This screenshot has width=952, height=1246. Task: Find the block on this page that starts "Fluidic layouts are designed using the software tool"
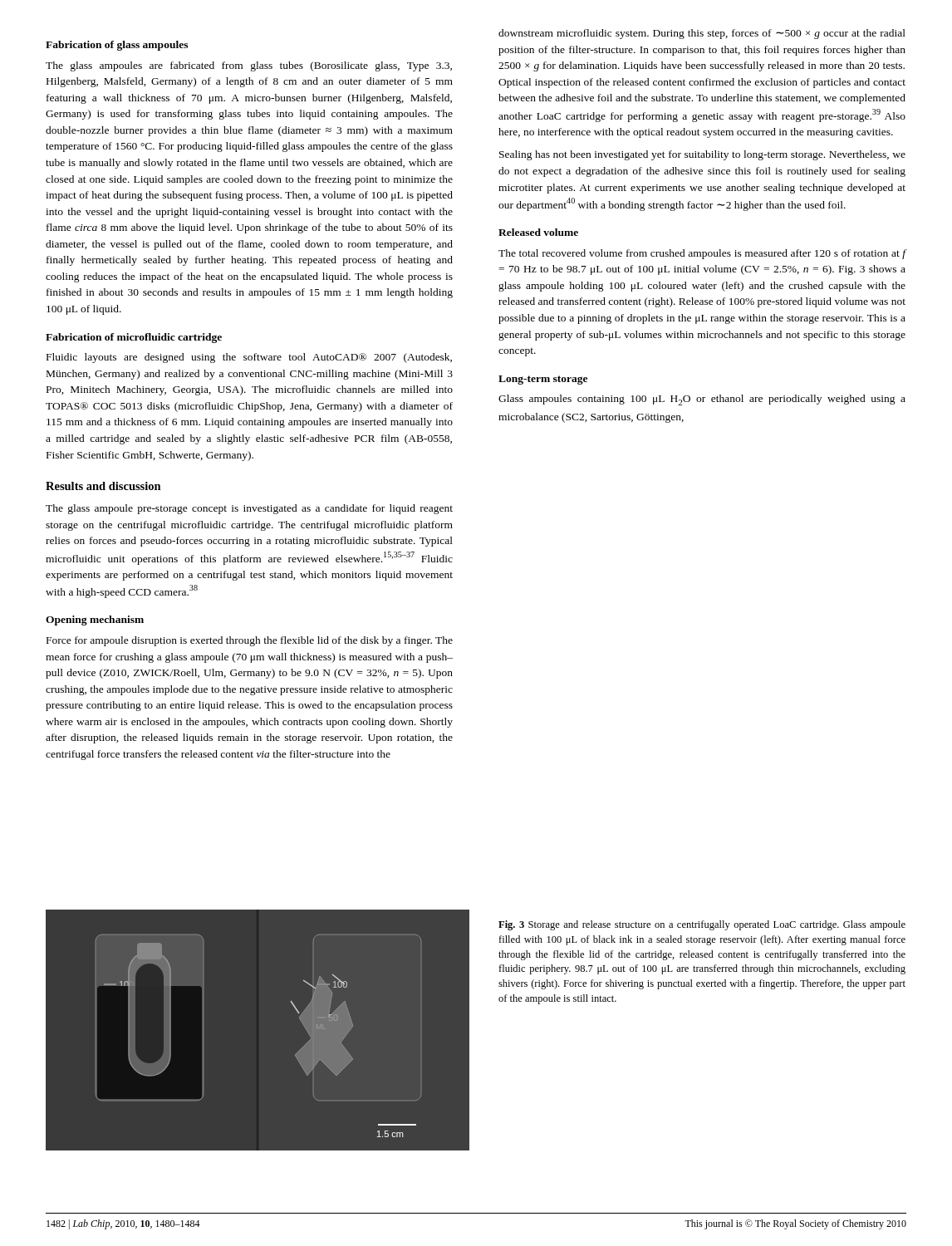coord(249,406)
